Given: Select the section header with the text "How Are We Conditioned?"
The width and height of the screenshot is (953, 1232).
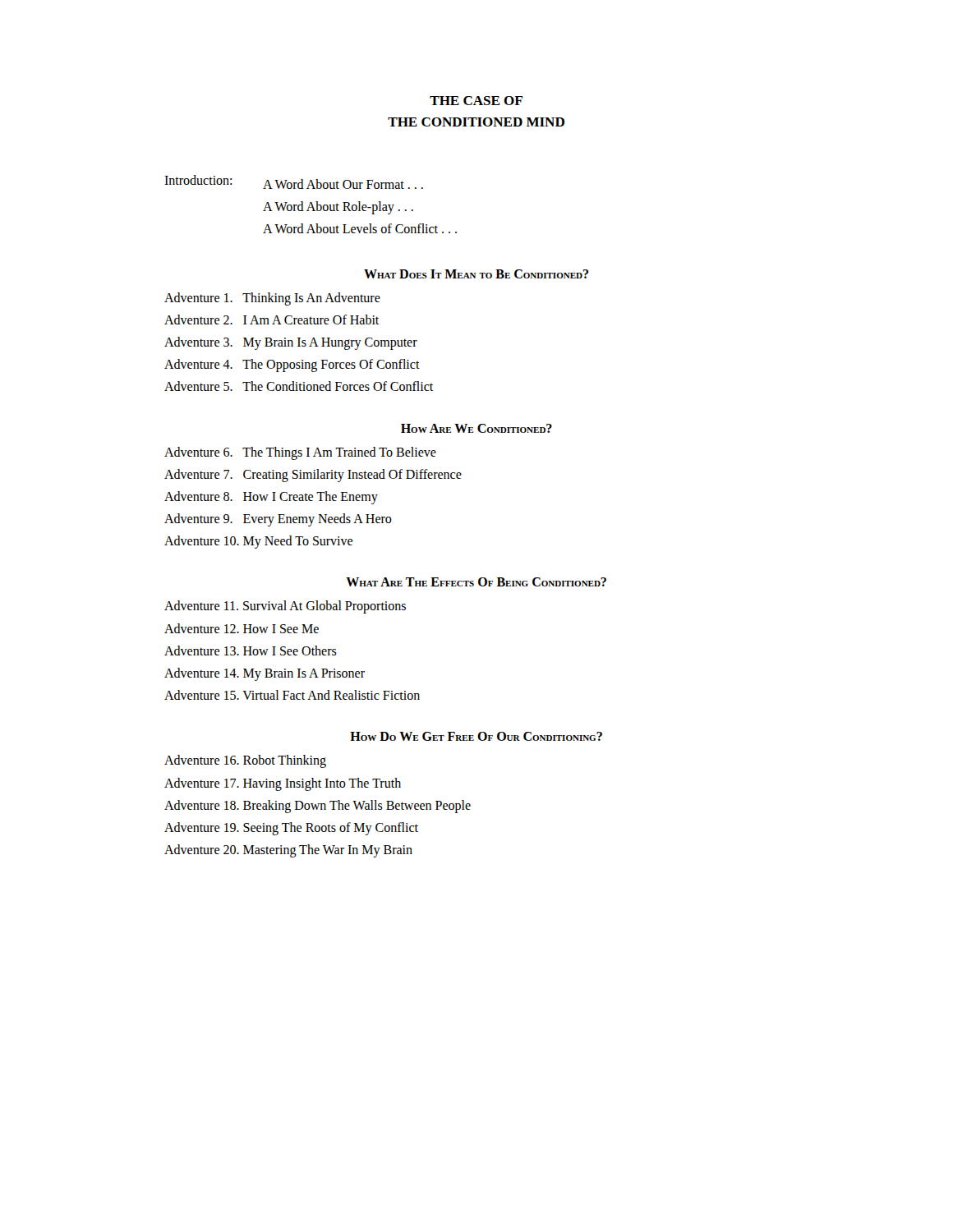Looking at the screenshot, I should (x=476, y=428).
